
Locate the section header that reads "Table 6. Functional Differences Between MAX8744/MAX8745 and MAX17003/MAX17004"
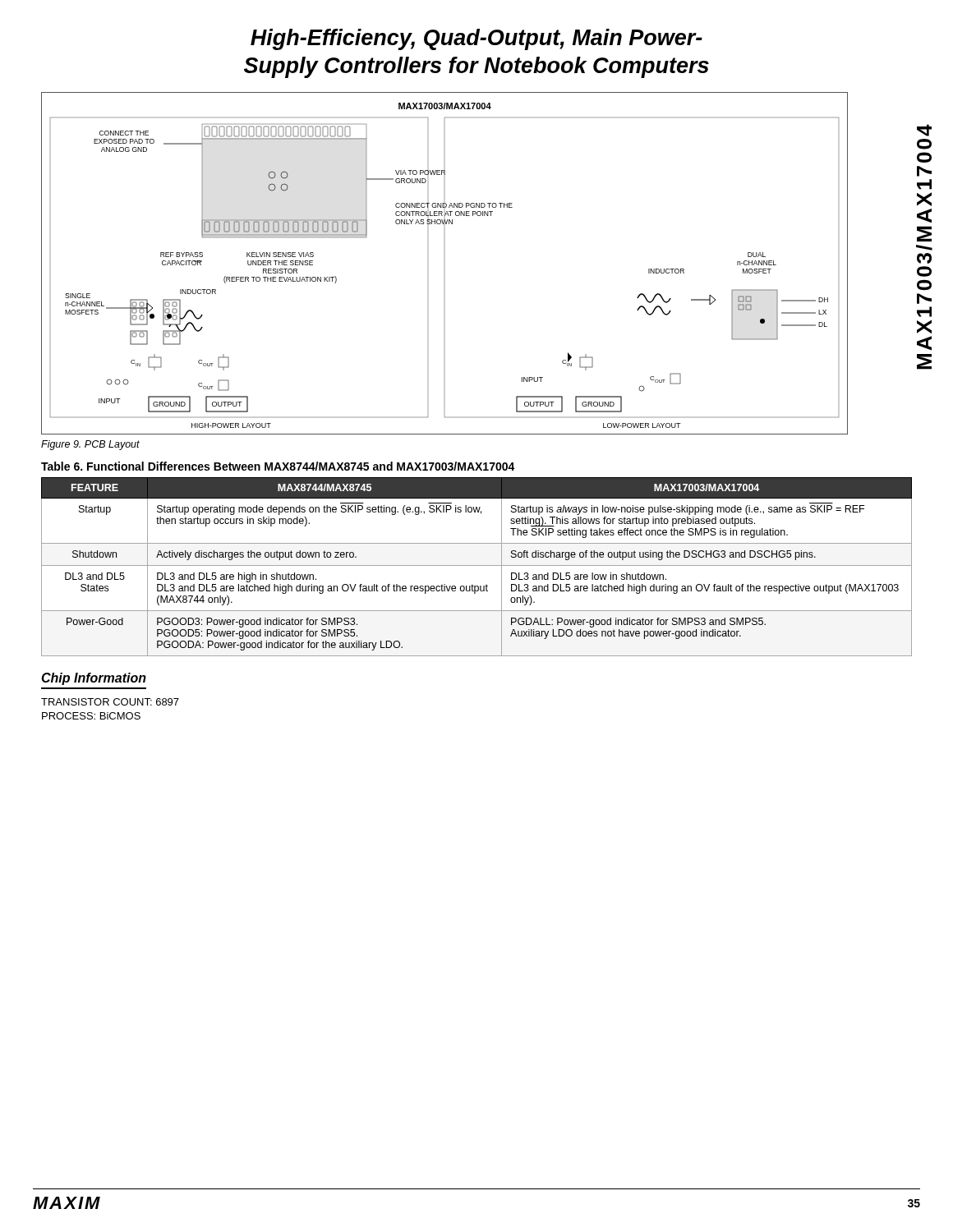pyautogui.click(x=278, y=466)
